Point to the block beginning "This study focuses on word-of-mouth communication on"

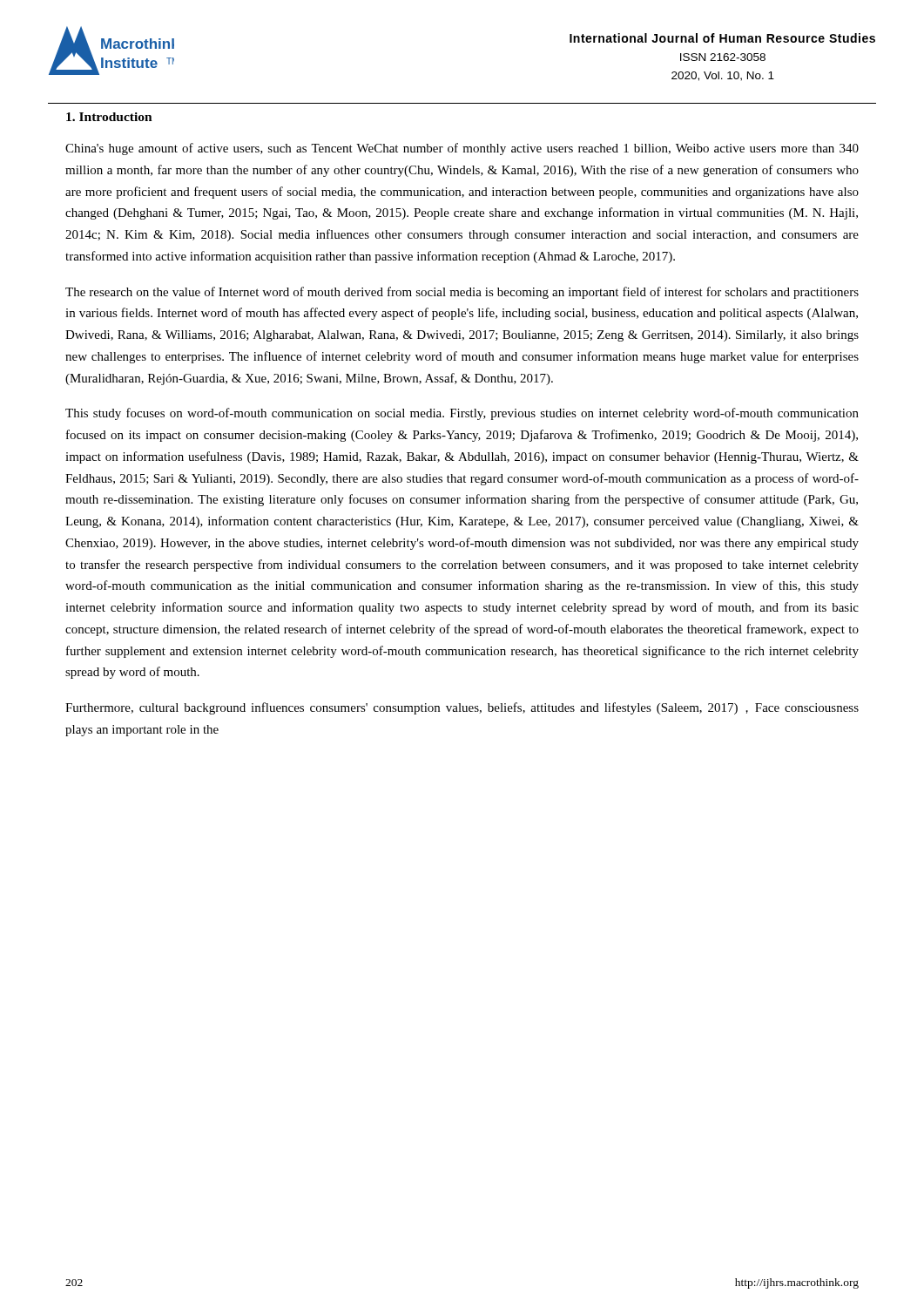pos(462,543)
